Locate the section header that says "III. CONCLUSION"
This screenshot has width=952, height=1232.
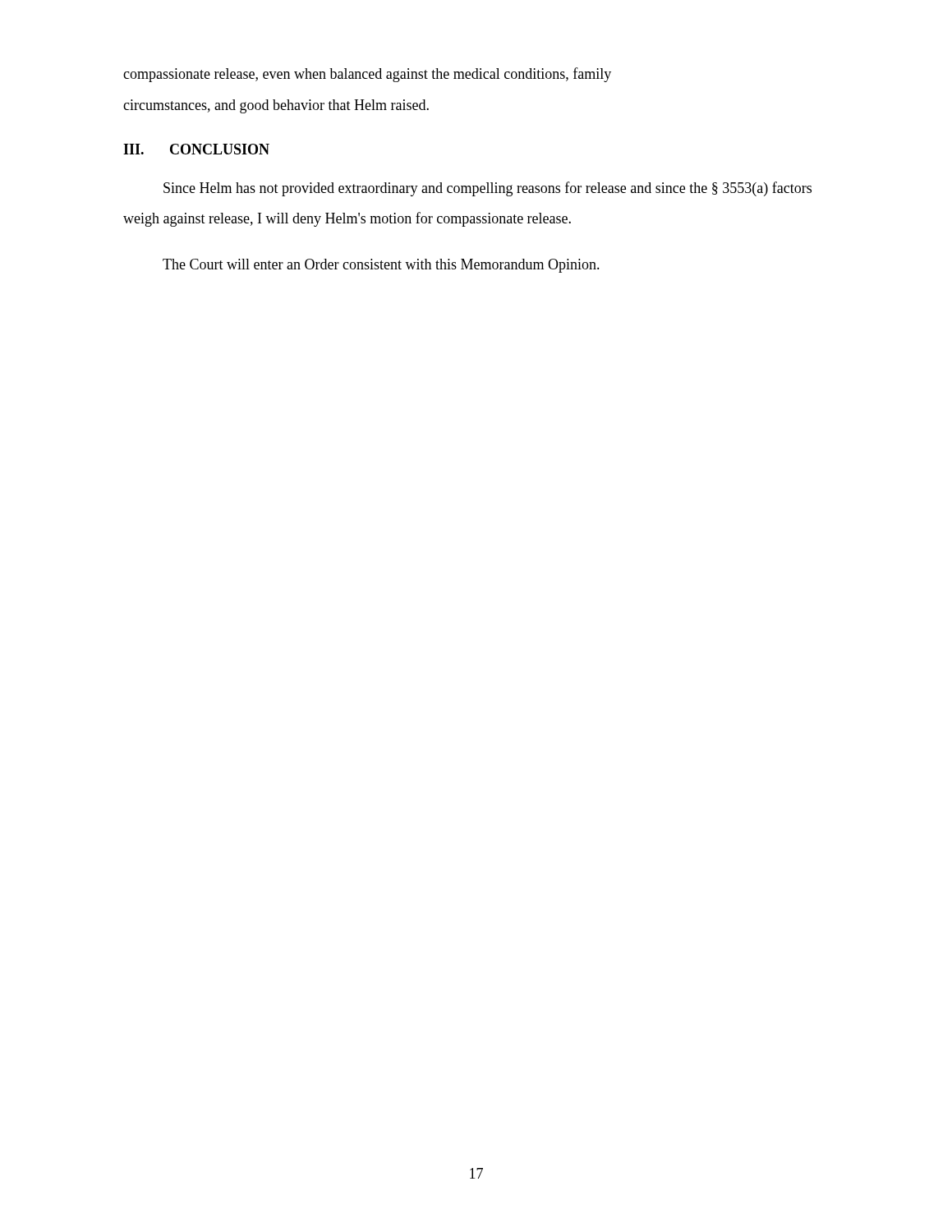[196, 150]
